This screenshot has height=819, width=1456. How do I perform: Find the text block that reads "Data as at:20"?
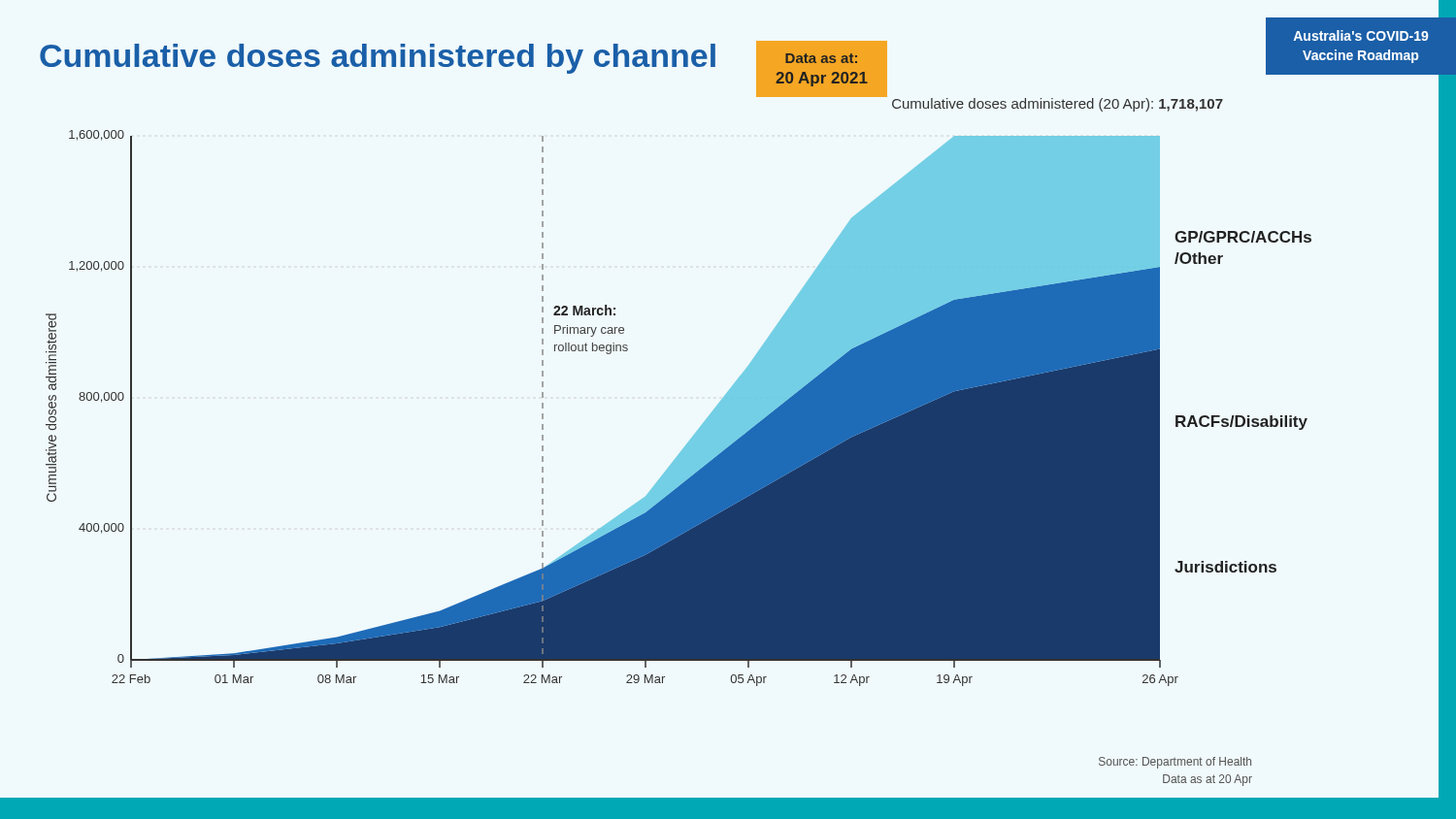click(822, 68)
